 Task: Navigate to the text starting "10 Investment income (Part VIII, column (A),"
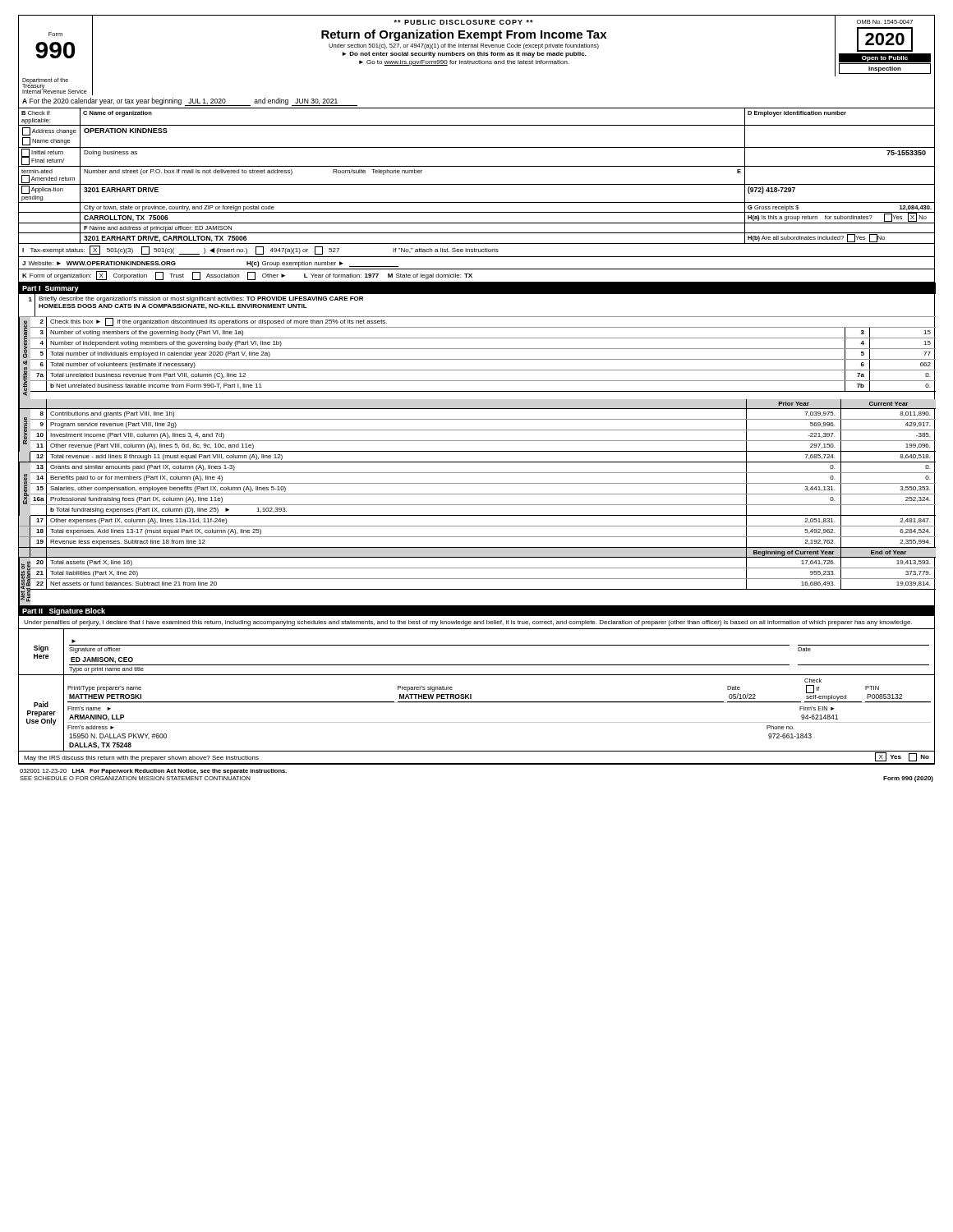coord(483,436)
